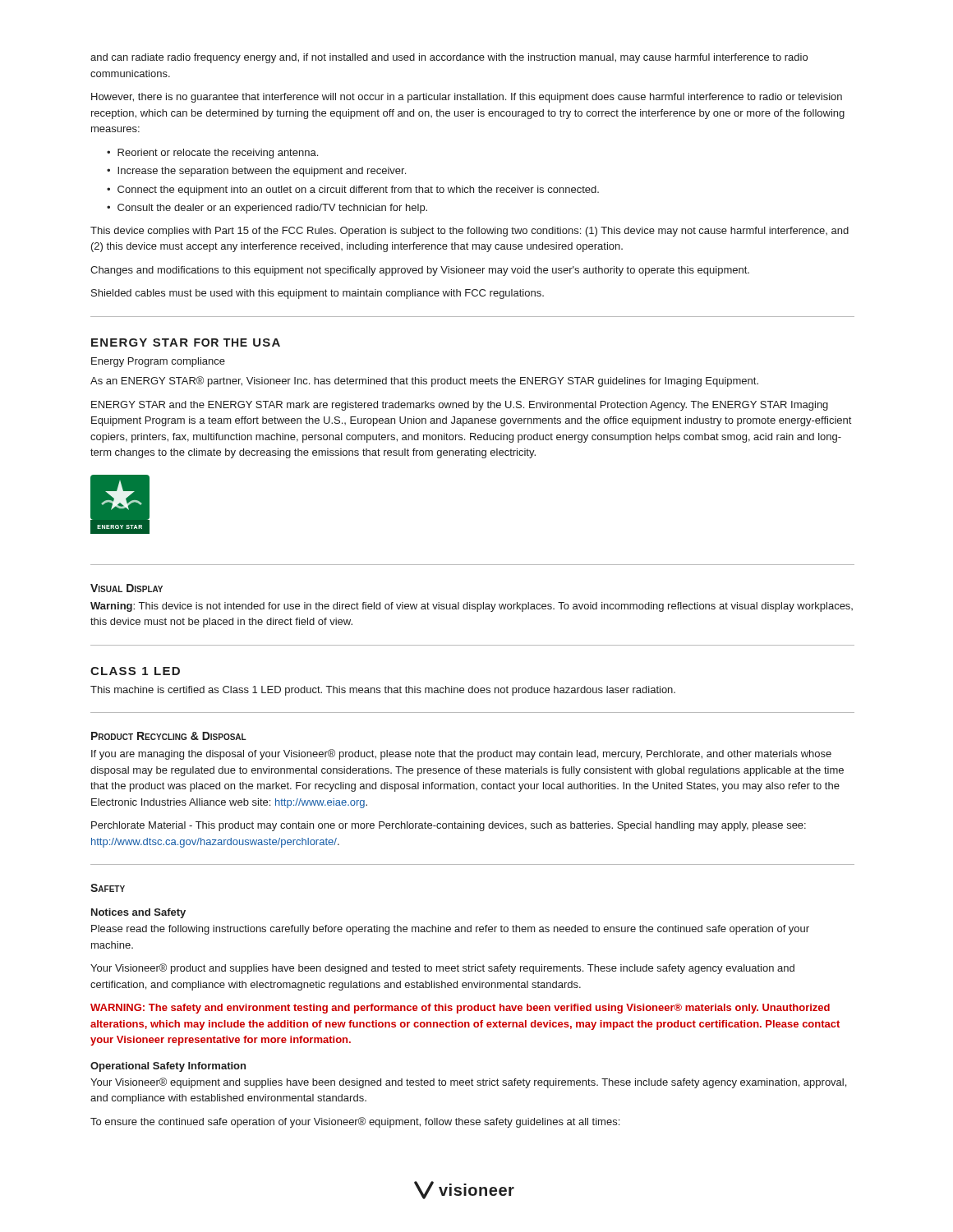
Task: Where is the passage that starts "As an ENERGY"?
Action: [x=425, y=381]
